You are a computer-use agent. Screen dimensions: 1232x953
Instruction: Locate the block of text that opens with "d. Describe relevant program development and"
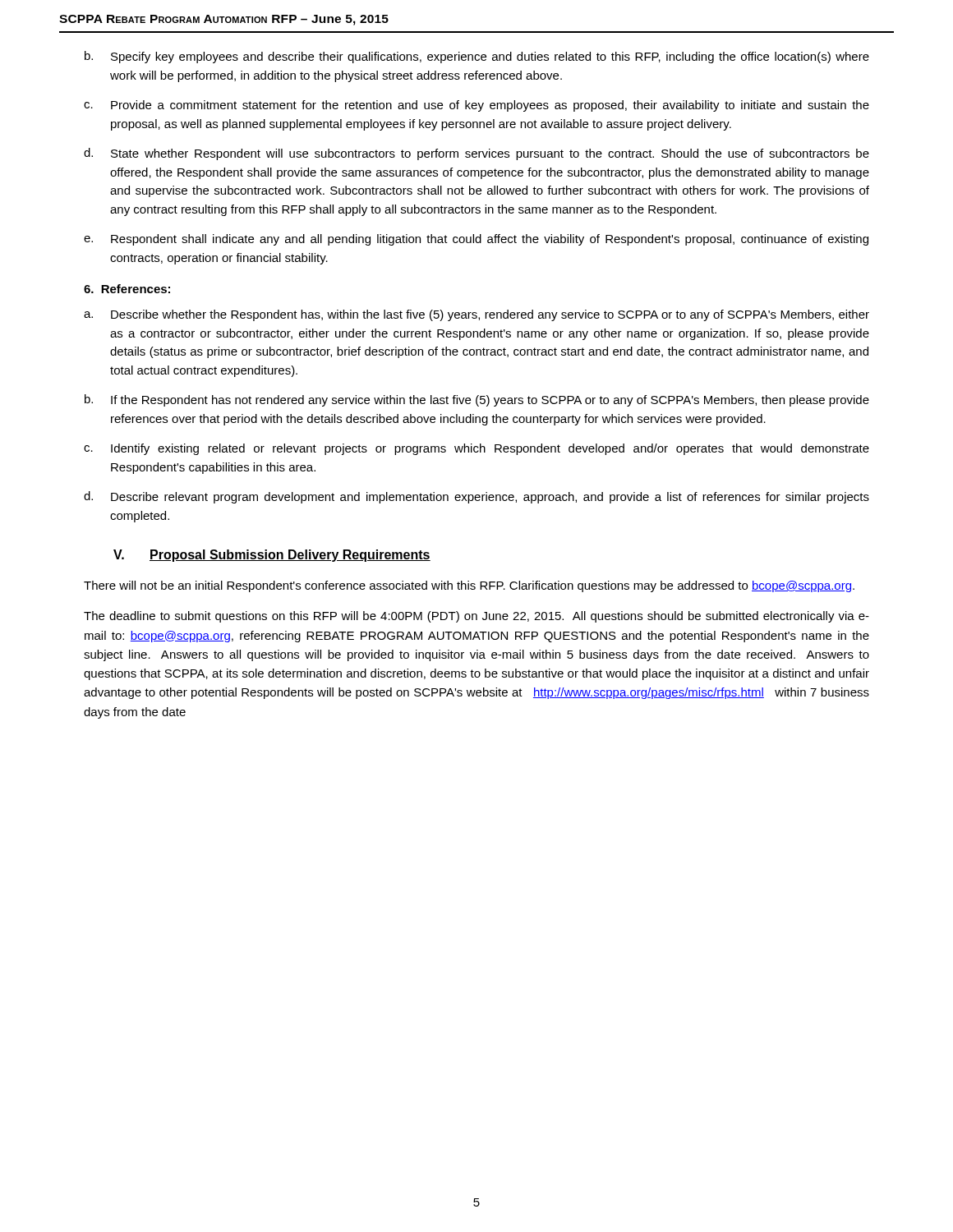pyautogui.click(x=476, y=506)
